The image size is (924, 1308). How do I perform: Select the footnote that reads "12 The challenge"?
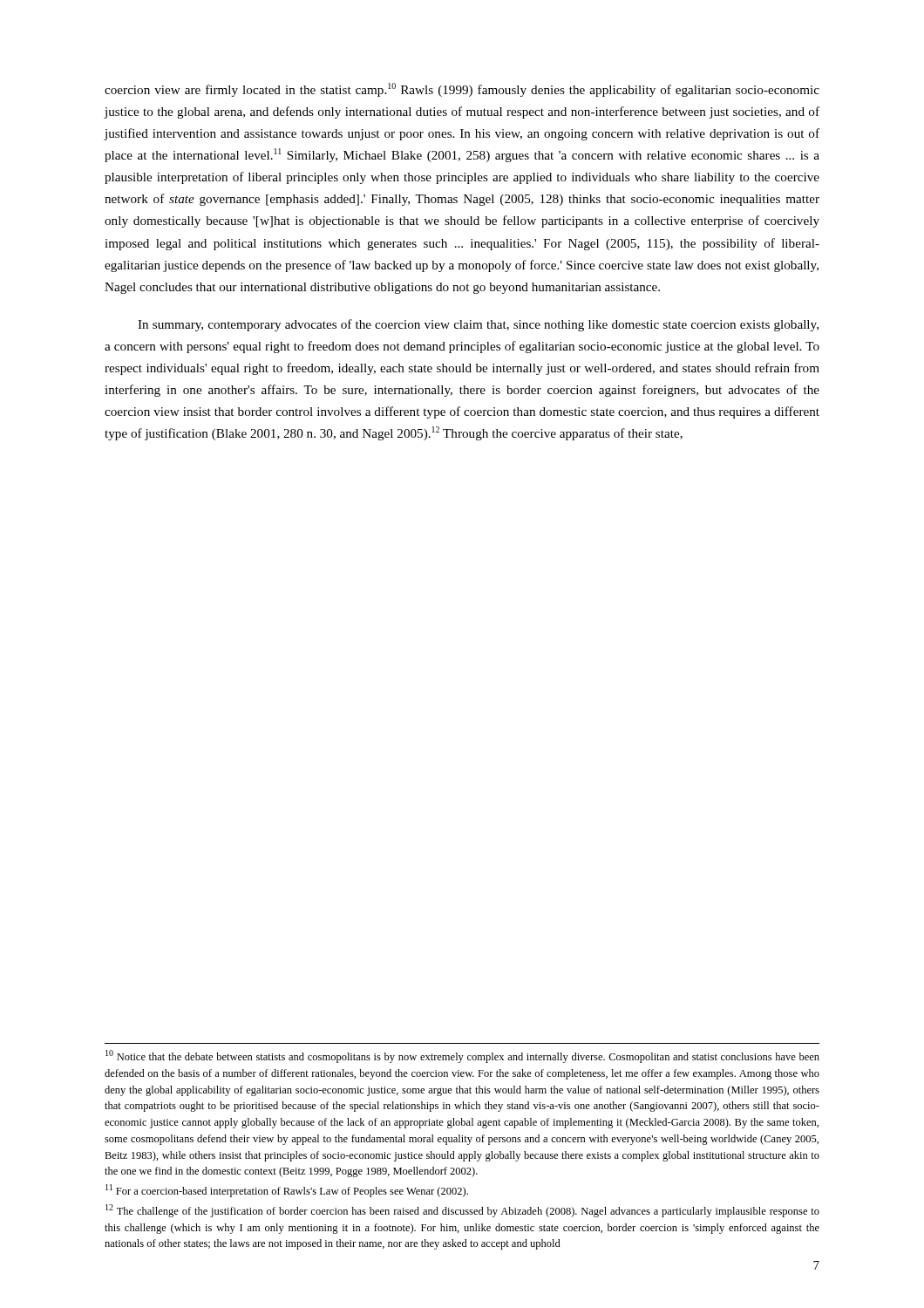pyautogui.click(x=462, y=1226)
